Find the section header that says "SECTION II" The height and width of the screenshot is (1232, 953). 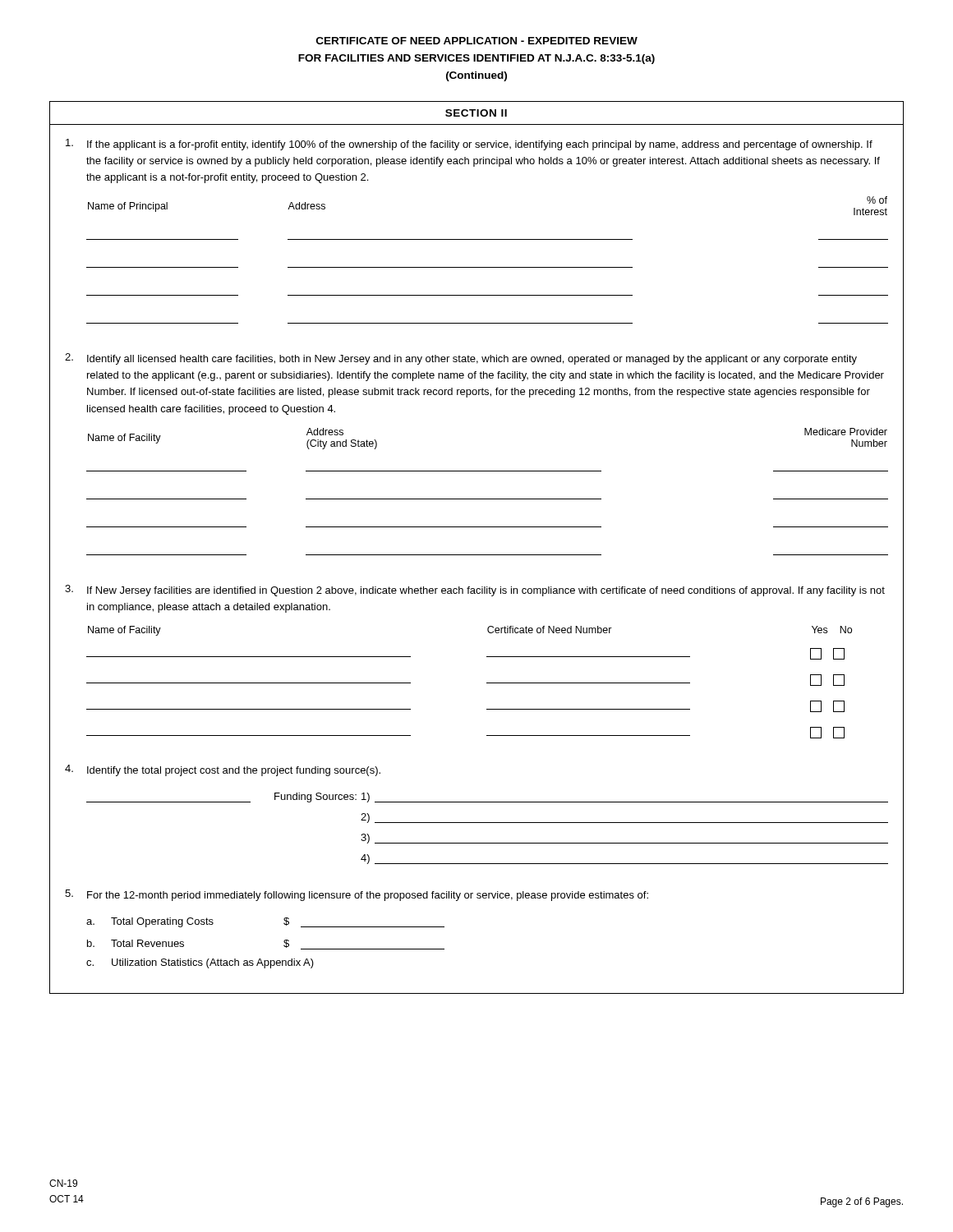(x=476, y=113)
